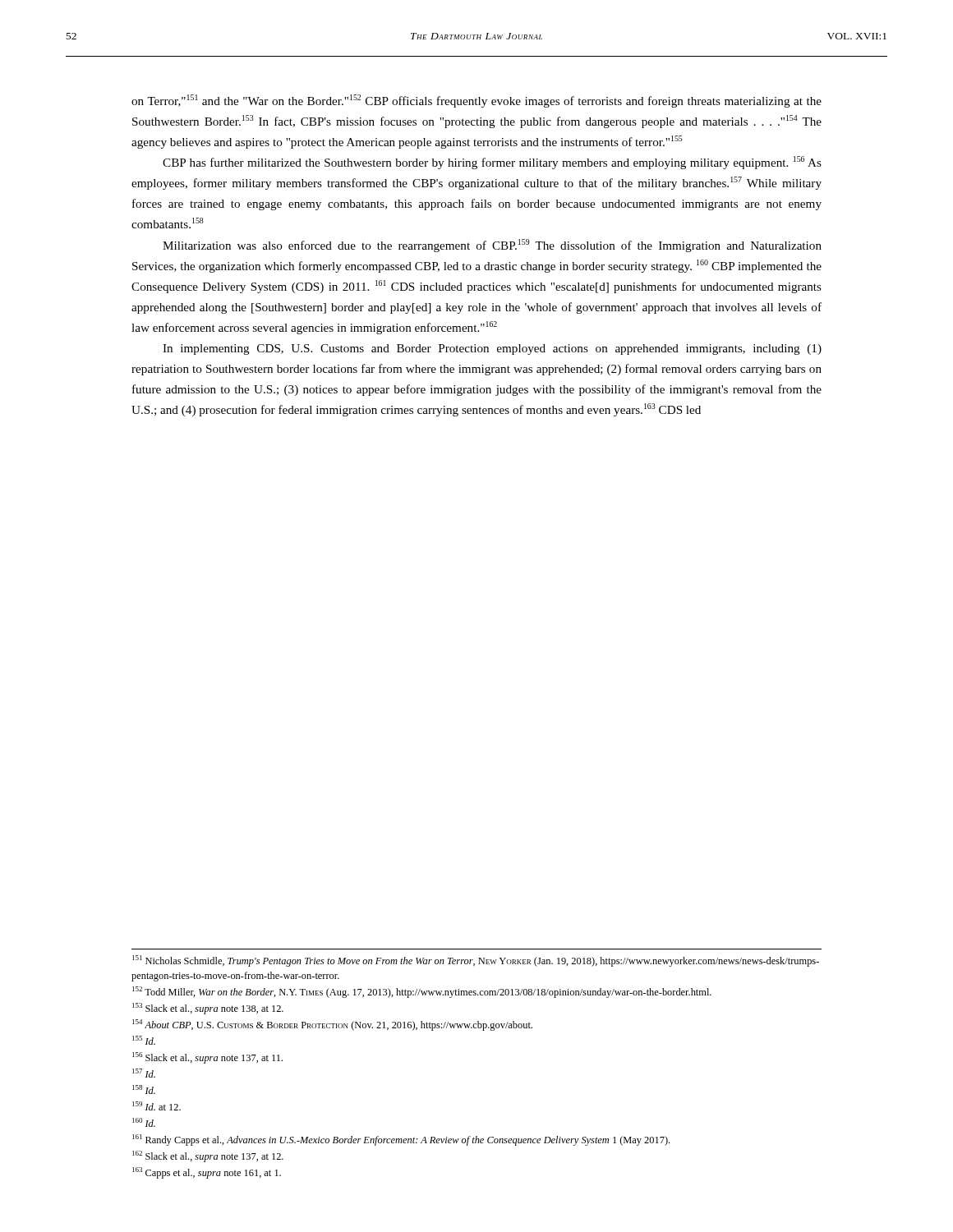
Task: Where does it say "155 Id."?
Action: [144, 1041]
